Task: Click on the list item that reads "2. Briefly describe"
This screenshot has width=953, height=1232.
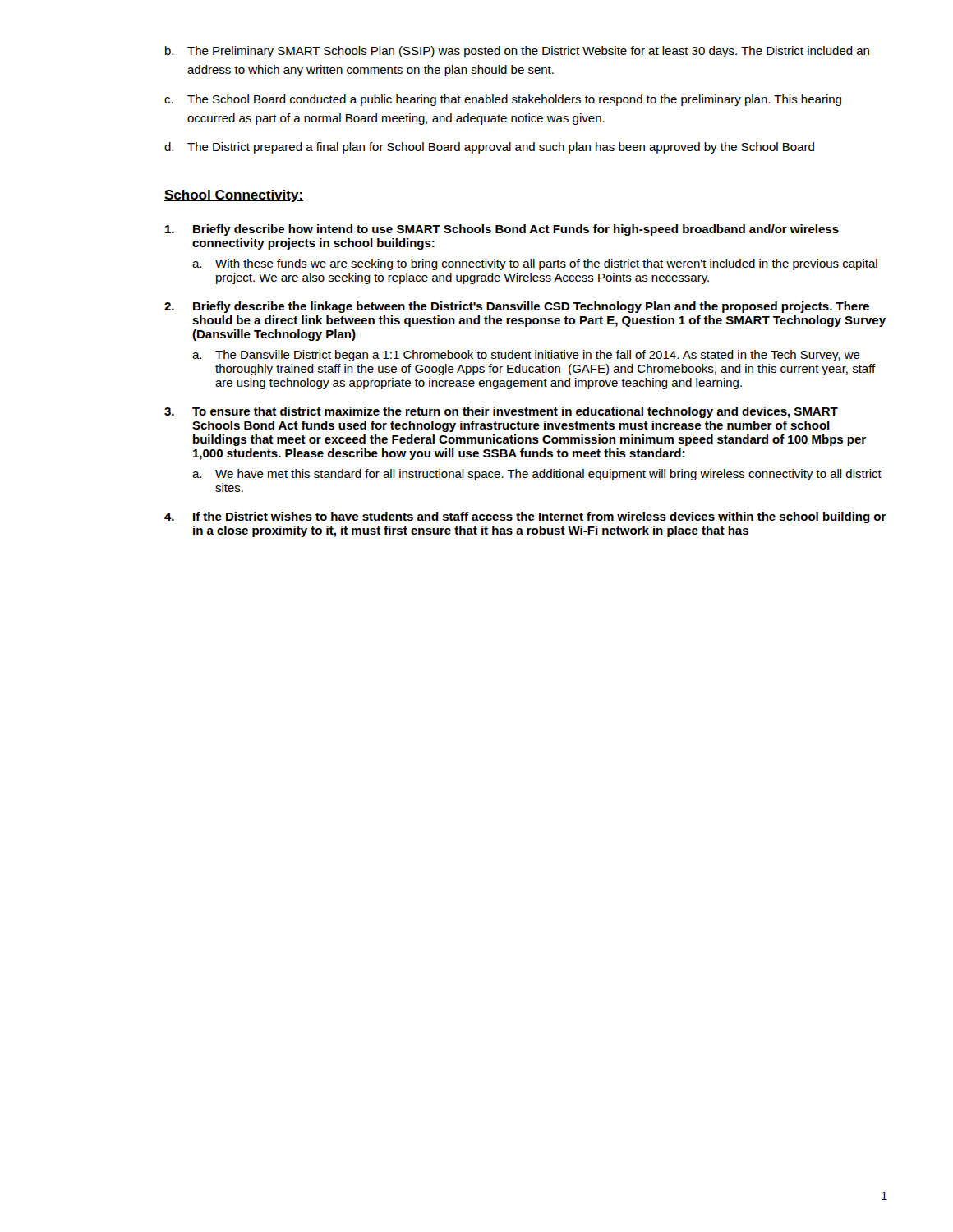Action: [x=526, y=344]
